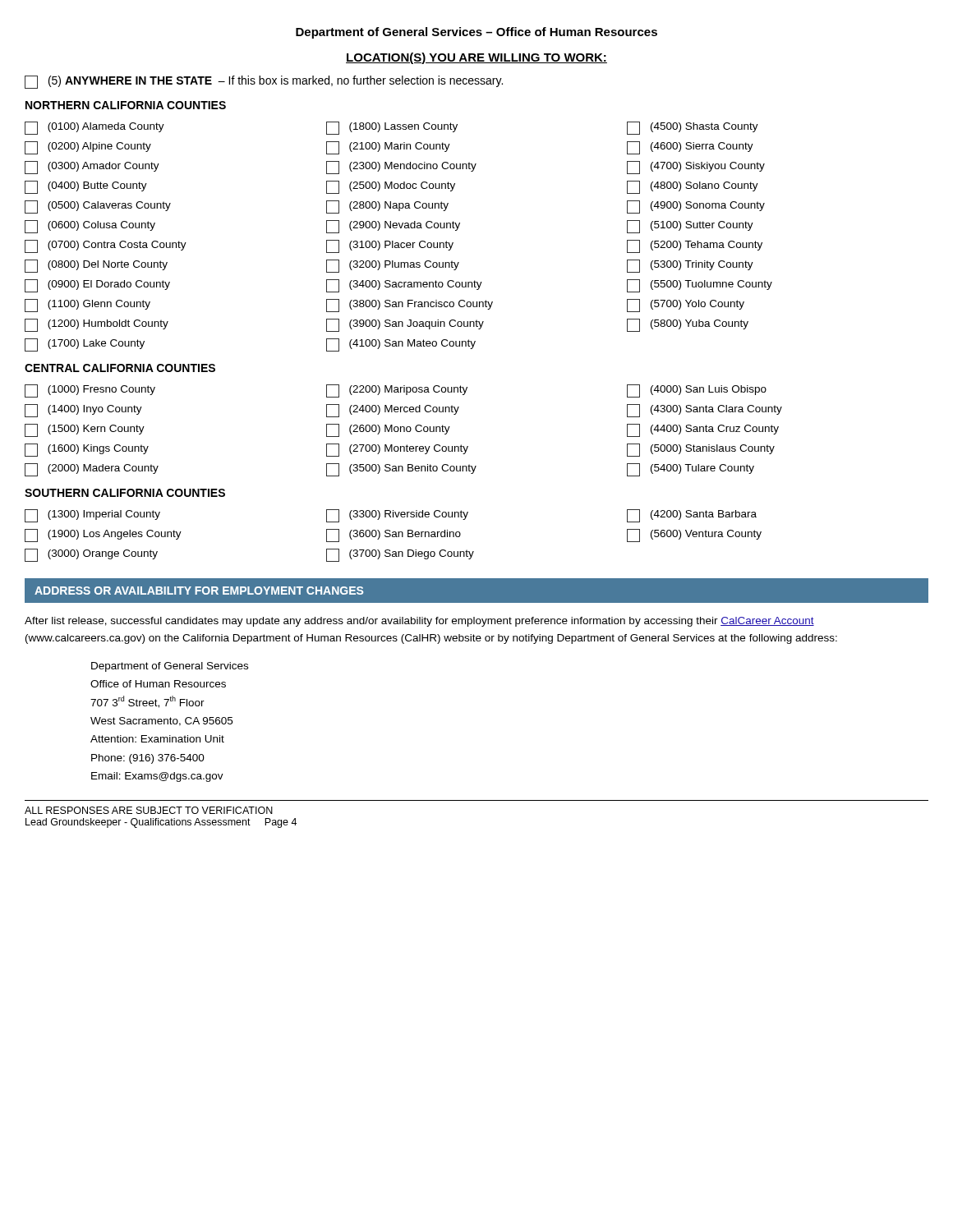Screen dimensions: 1232x953
Task: Where does it say "(3300) Riverside County"?
Action: point(397,515)
